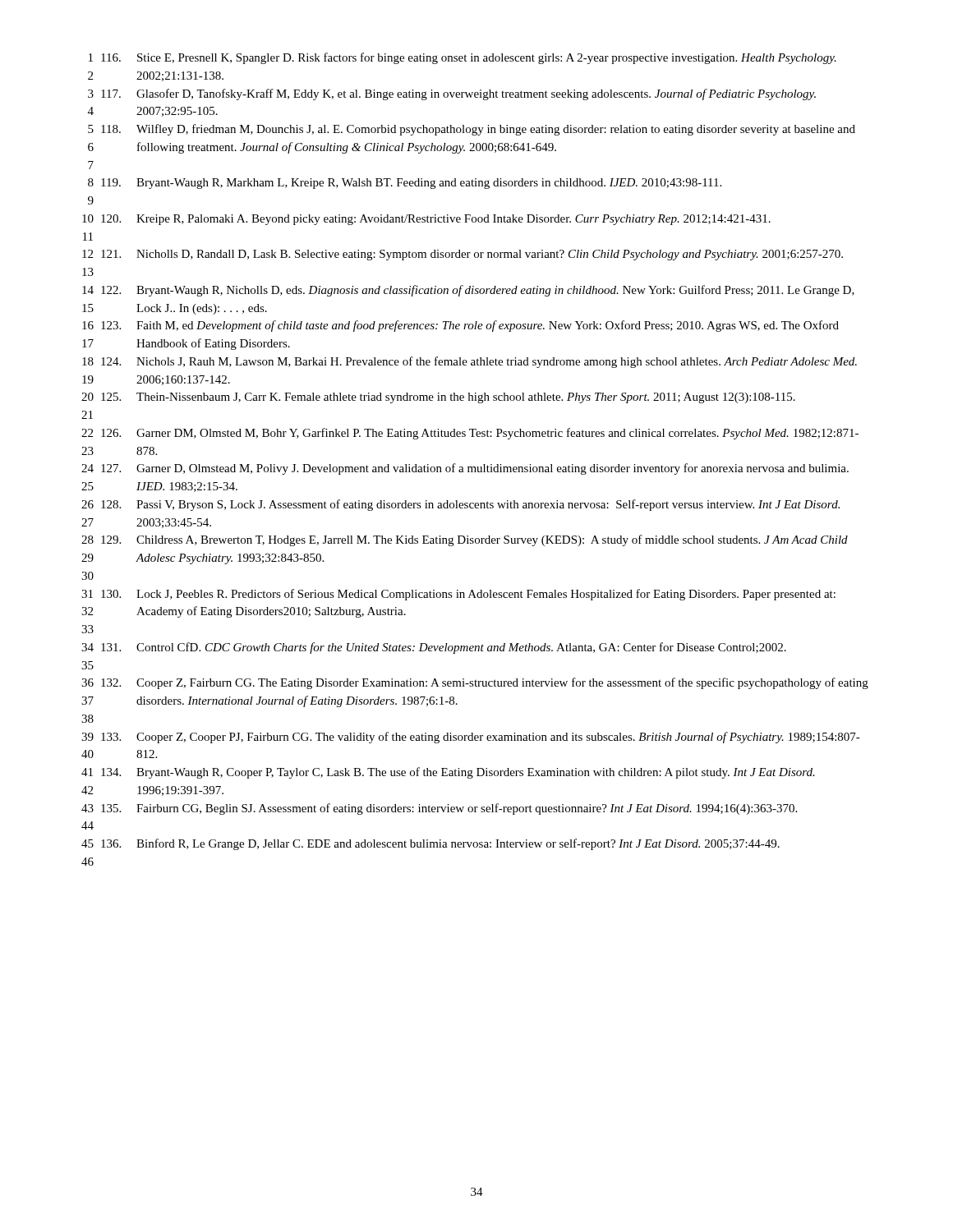
Task: Find the list item that says "2425 127. Garner D, Olmstead M, Polivy J."
Action: 476,478
